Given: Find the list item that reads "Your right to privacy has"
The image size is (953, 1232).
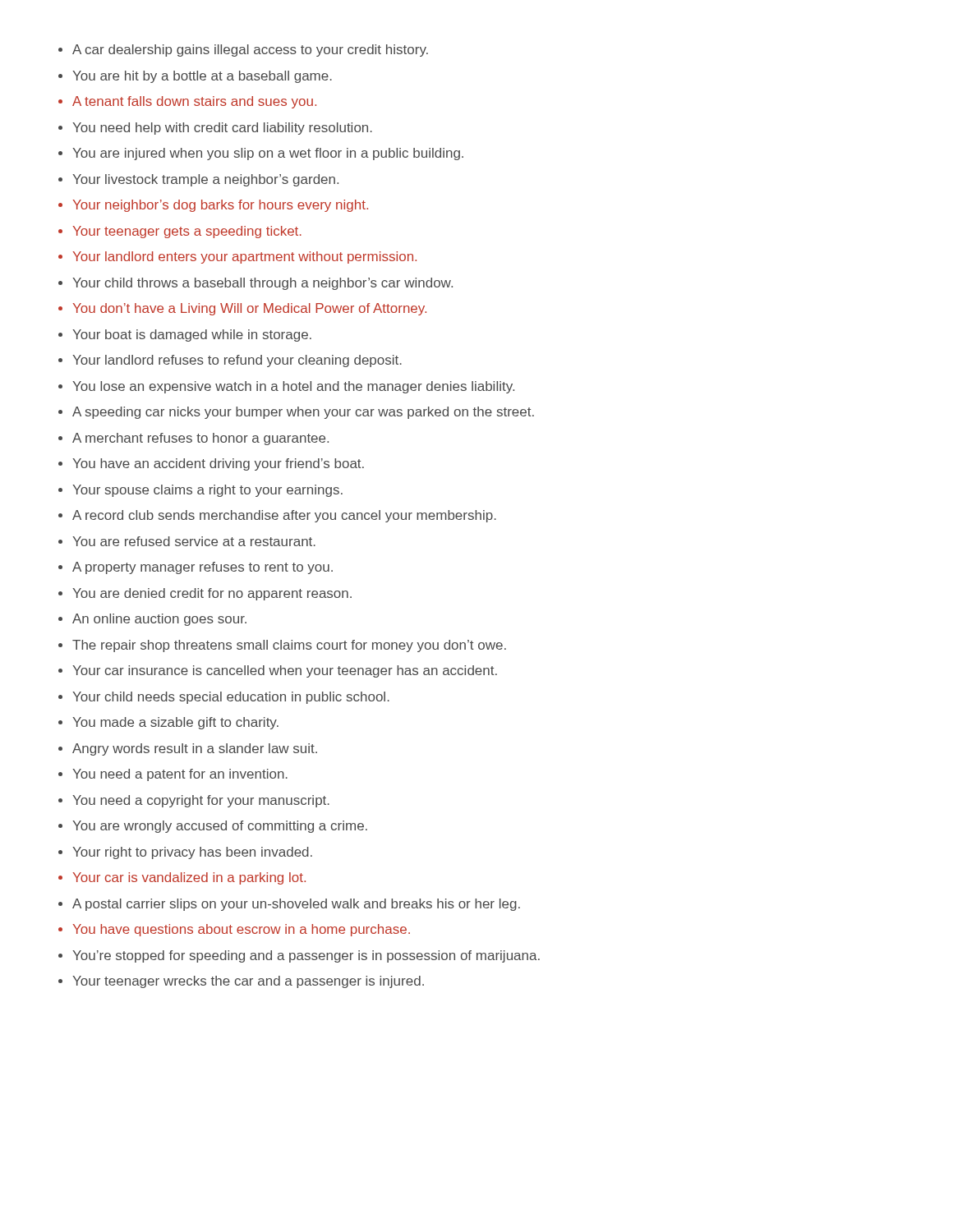Looking at the screenshot, I should 193,852.
